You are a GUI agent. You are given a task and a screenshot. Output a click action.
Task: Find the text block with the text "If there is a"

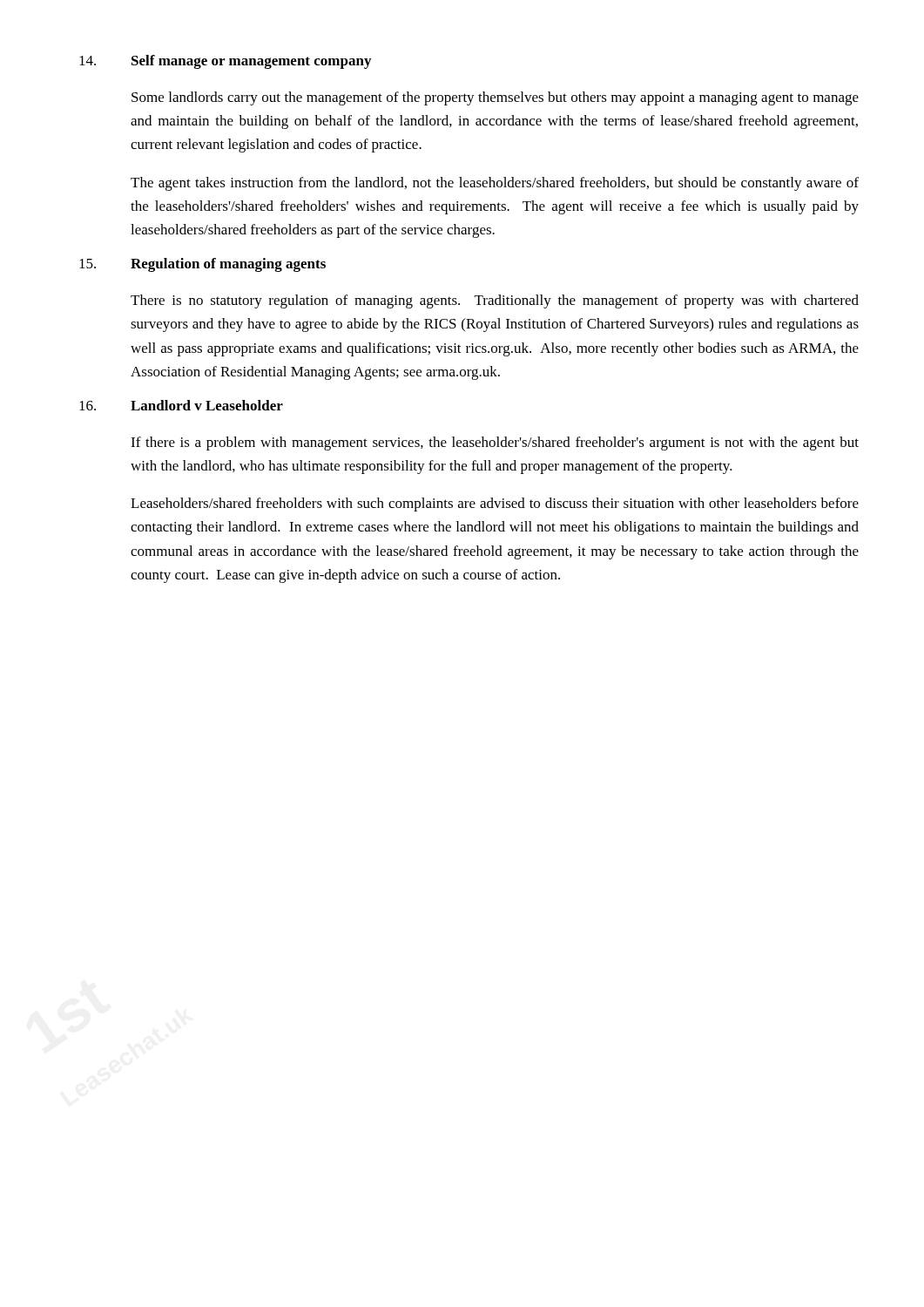(495, 454)
